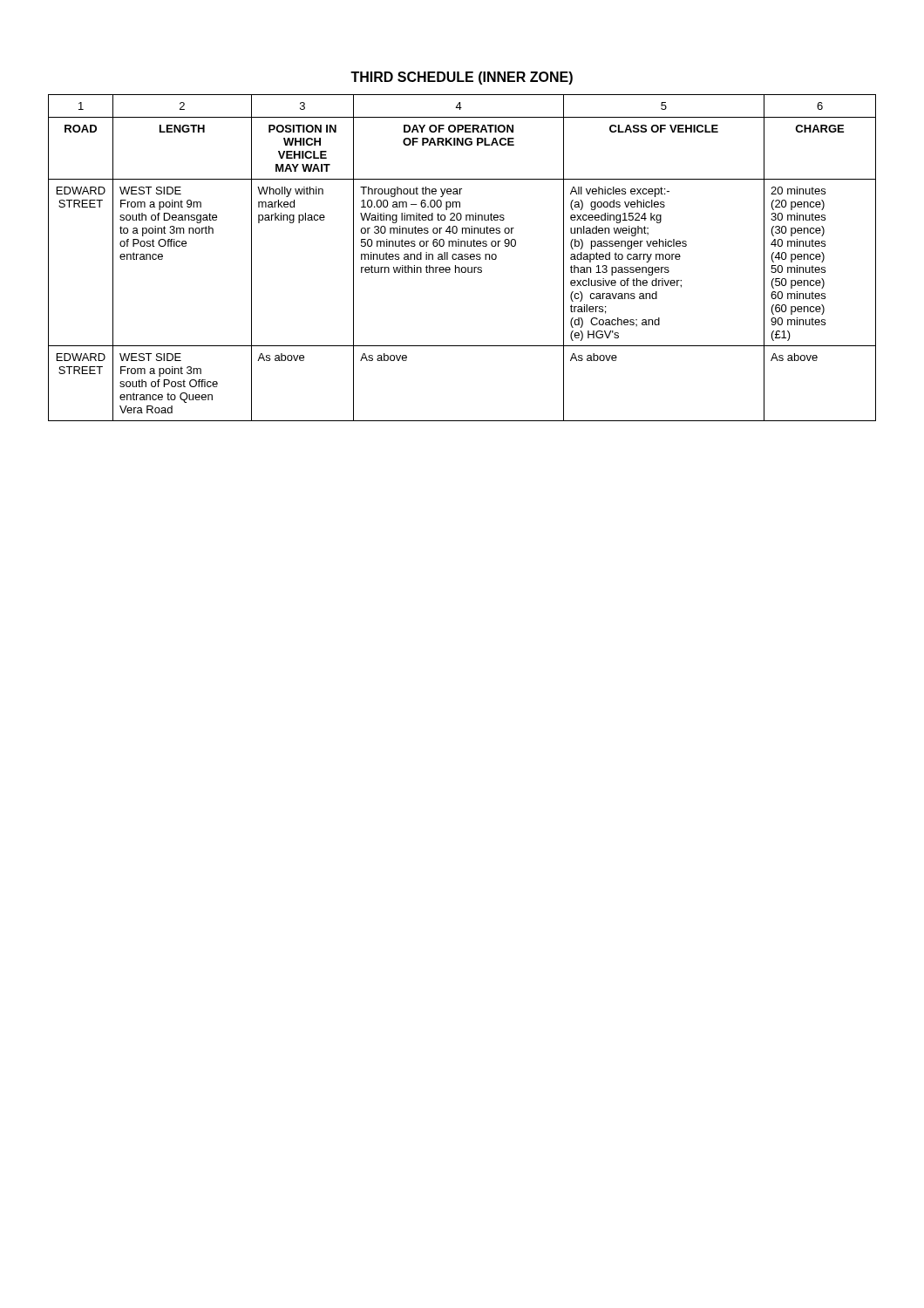Locate the title
The height and width of the screenshot is (1308, 924).
(462, 77)
